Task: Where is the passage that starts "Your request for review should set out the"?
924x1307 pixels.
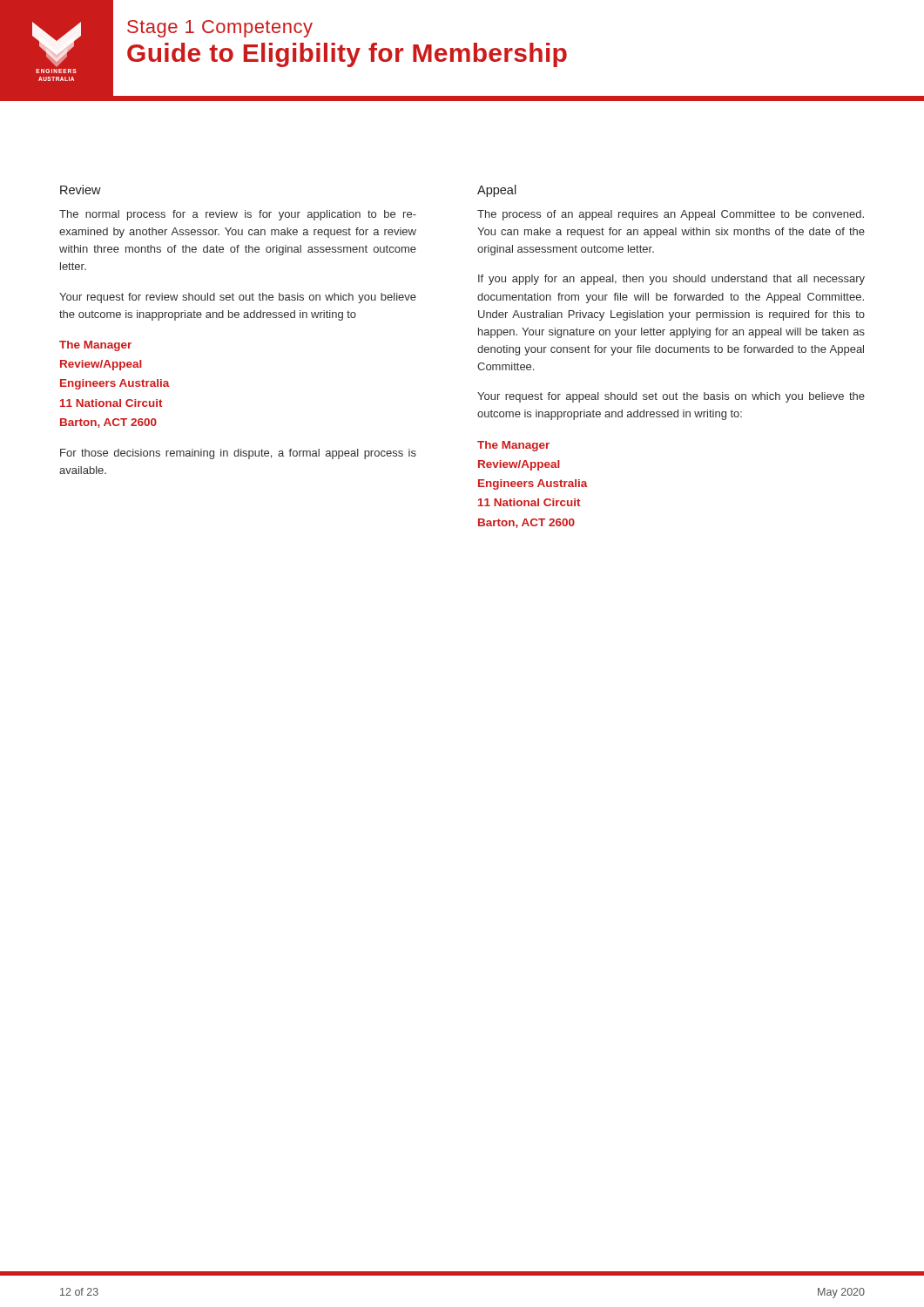Action: [238, 305]
